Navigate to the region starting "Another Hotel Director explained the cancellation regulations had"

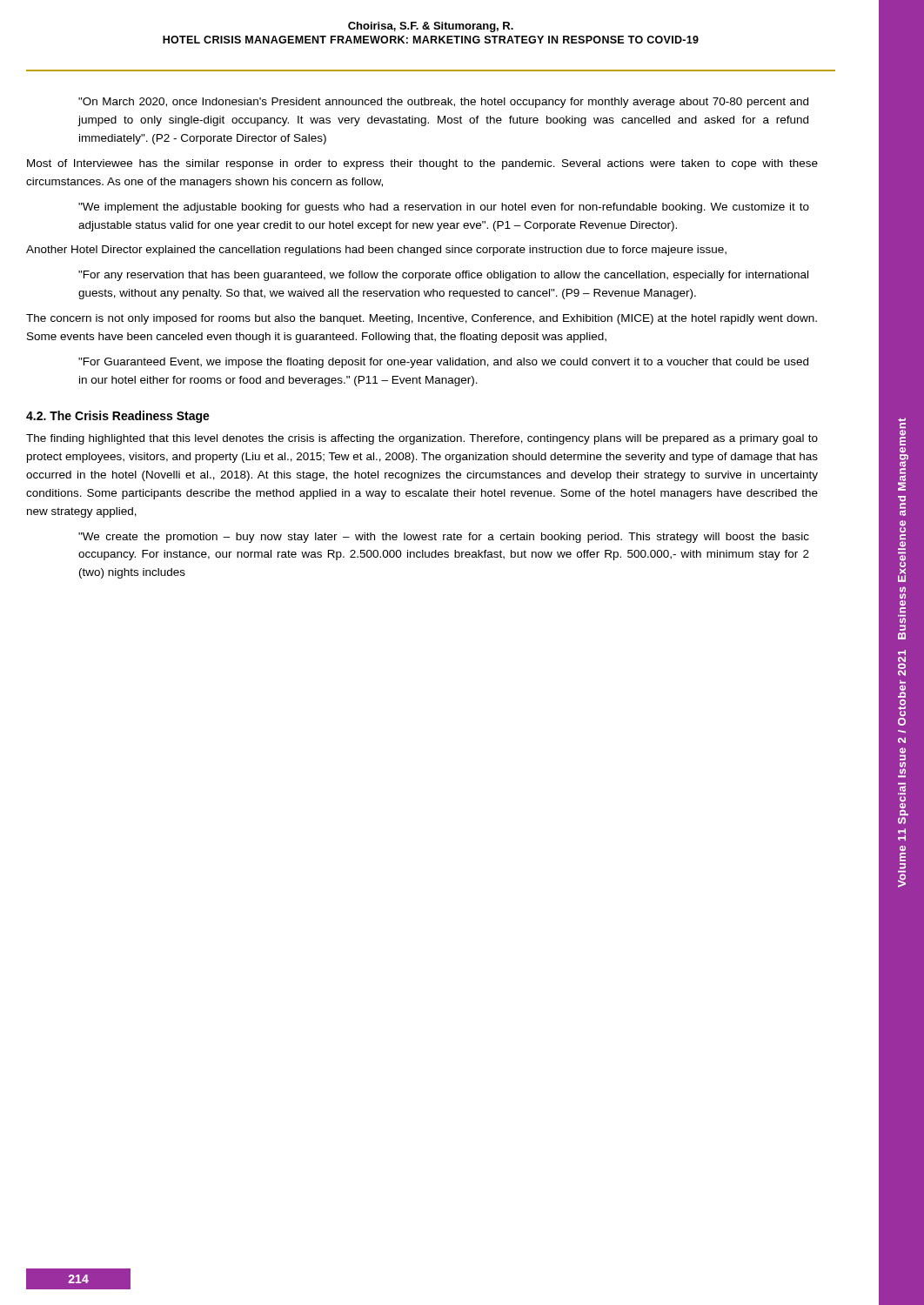pos(377,250)
